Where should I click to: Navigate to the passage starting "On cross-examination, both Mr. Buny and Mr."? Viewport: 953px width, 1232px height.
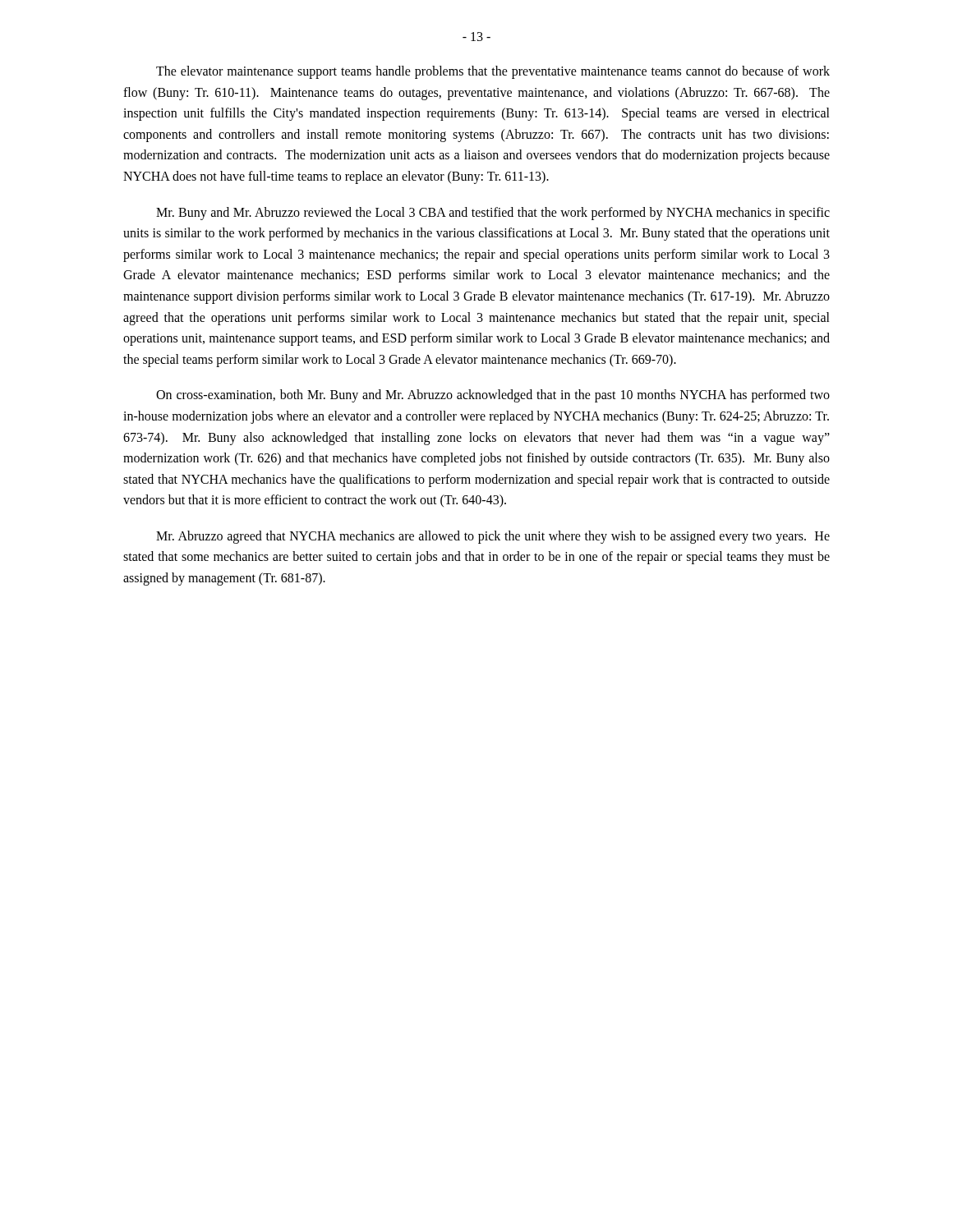coord(476,448)
